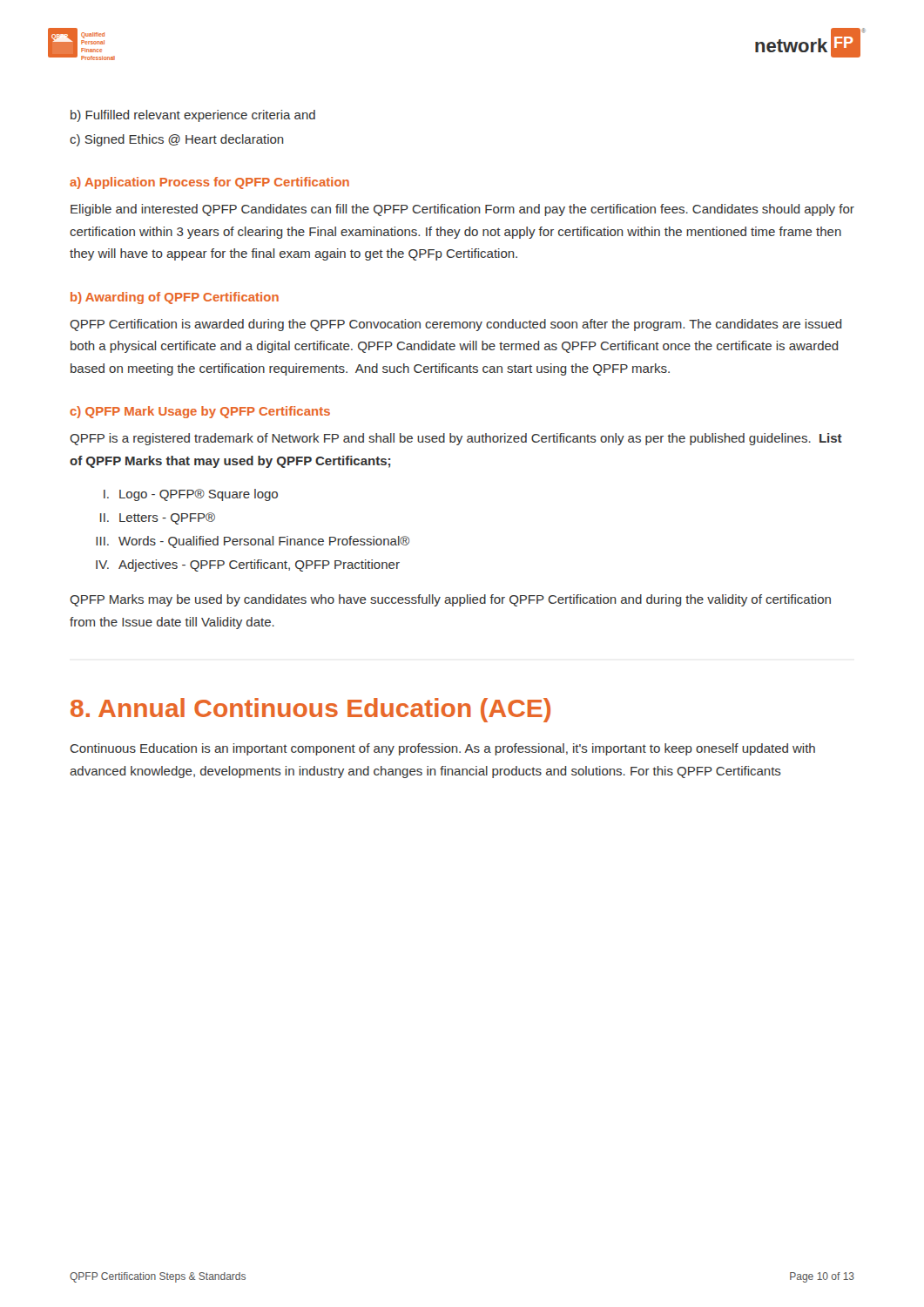924x1307 pixels.
Task: Point to the block beginning "Eligible and interested QPFP Candidates can fill the"
Action: point(462,231)
